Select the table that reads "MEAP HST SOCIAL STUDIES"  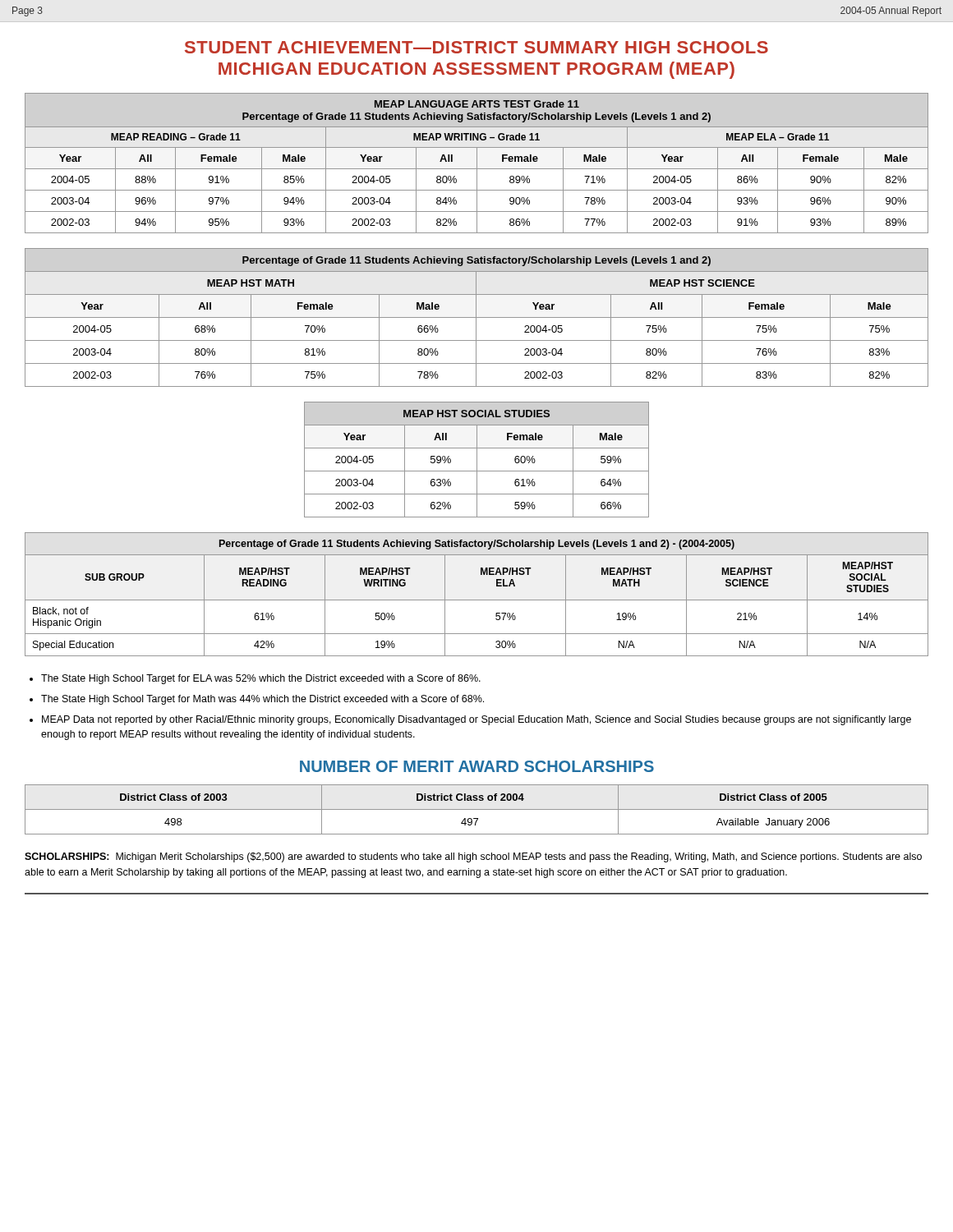[476, 460]
